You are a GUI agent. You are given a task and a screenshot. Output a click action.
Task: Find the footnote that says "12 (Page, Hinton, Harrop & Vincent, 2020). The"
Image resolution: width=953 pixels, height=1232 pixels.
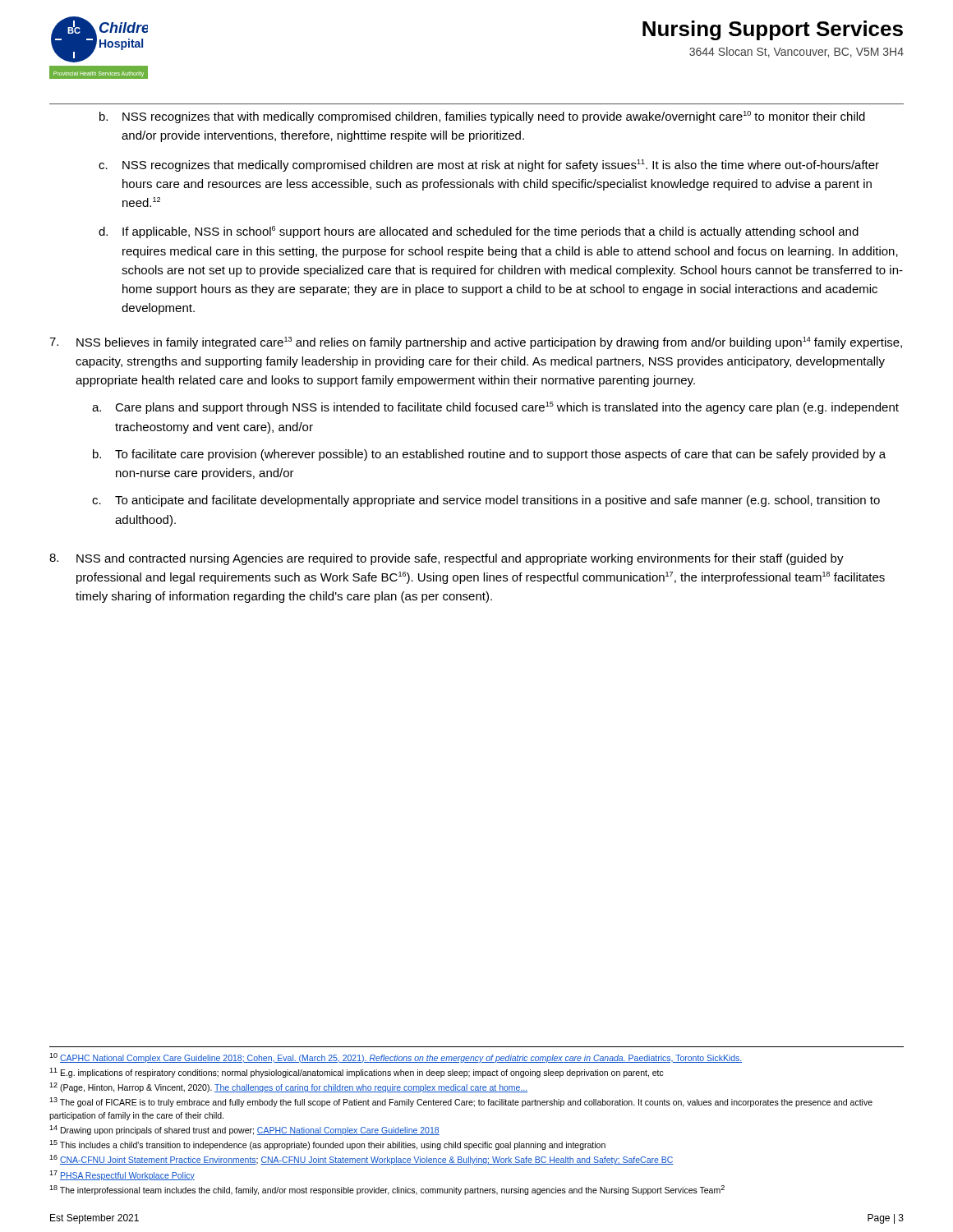coord(288,1087)
